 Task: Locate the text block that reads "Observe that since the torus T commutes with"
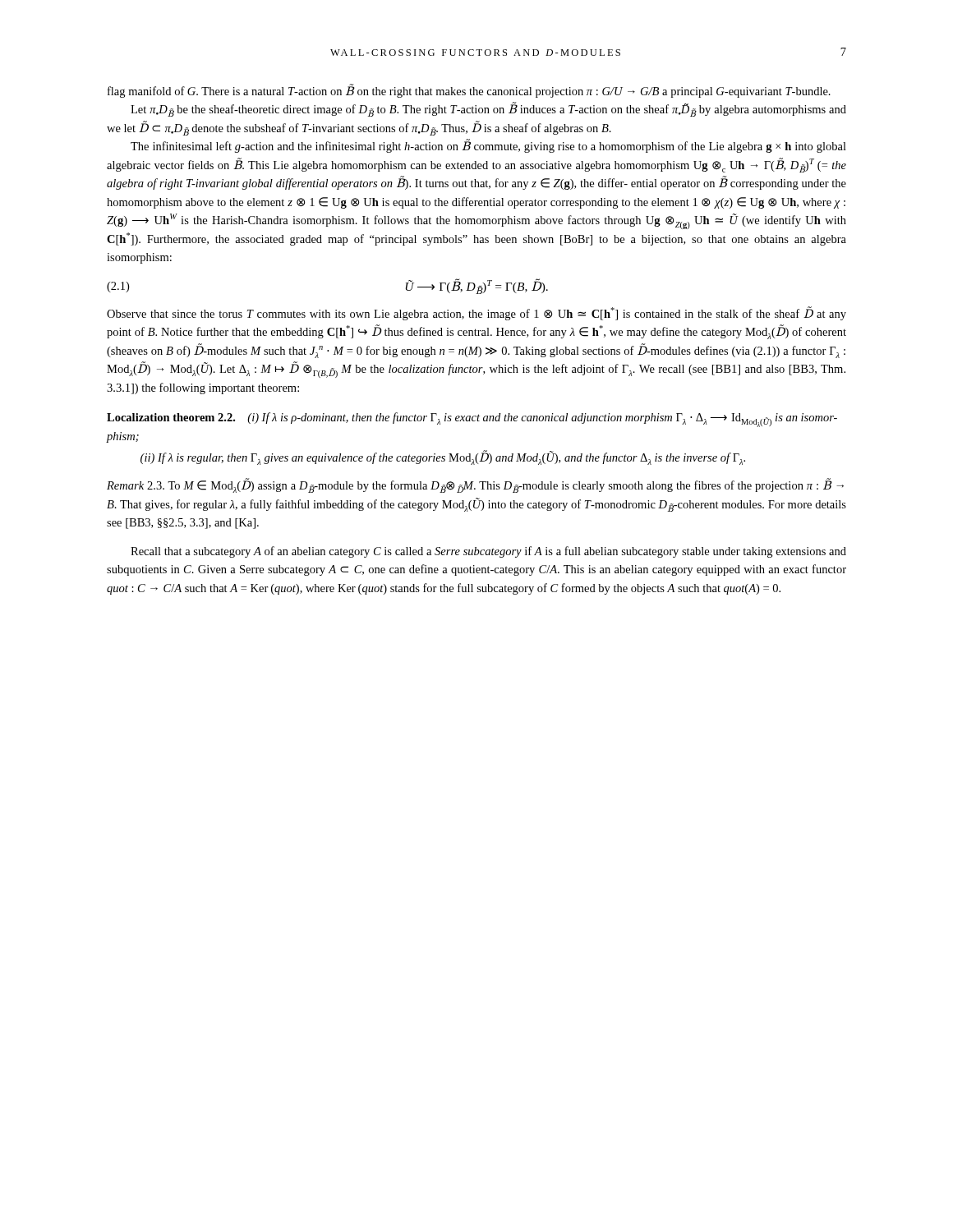476,350
